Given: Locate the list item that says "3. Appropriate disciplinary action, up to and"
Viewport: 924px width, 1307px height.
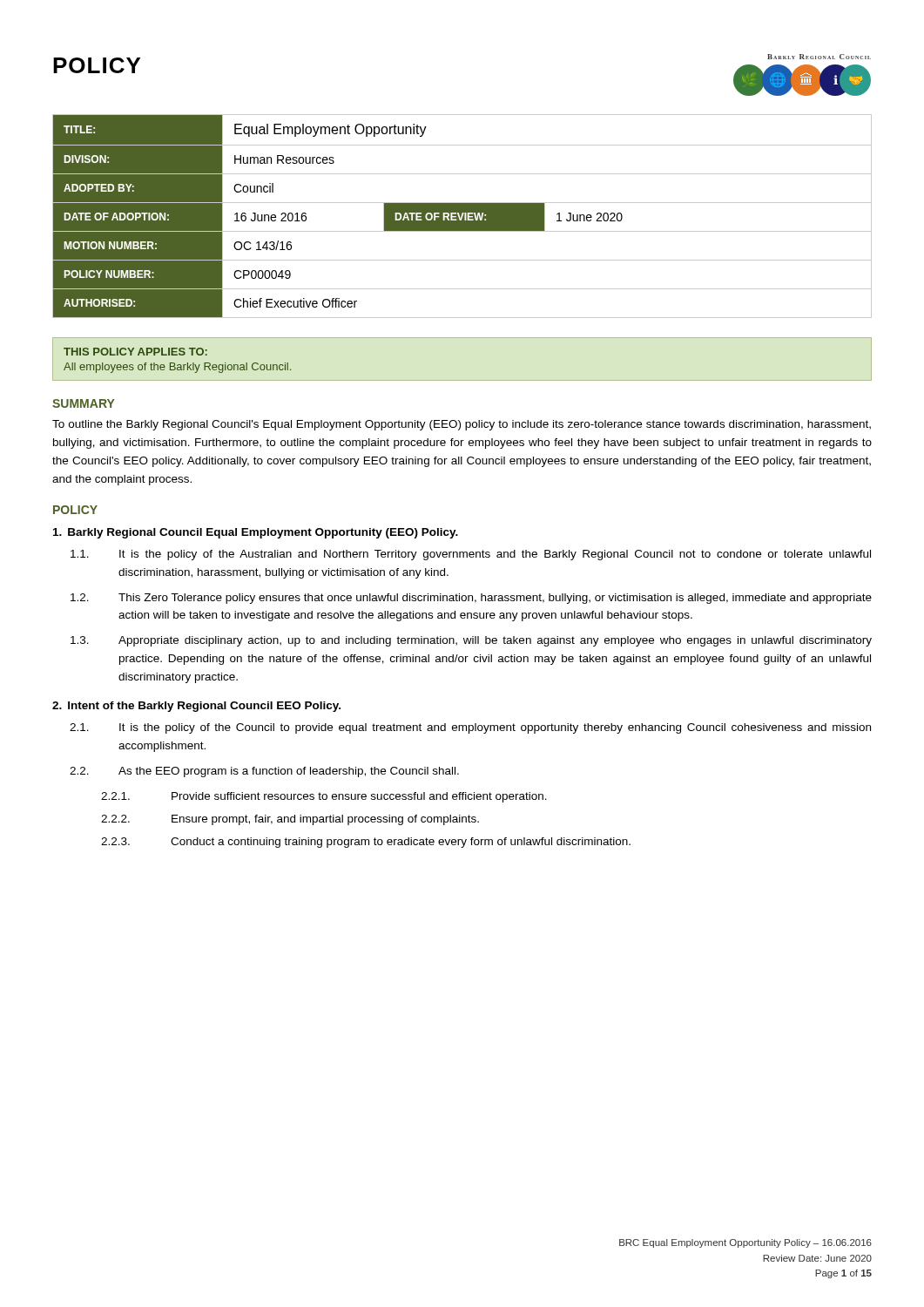Looking at the screenshot, I should pyautogui.click(x=462, y=659).
